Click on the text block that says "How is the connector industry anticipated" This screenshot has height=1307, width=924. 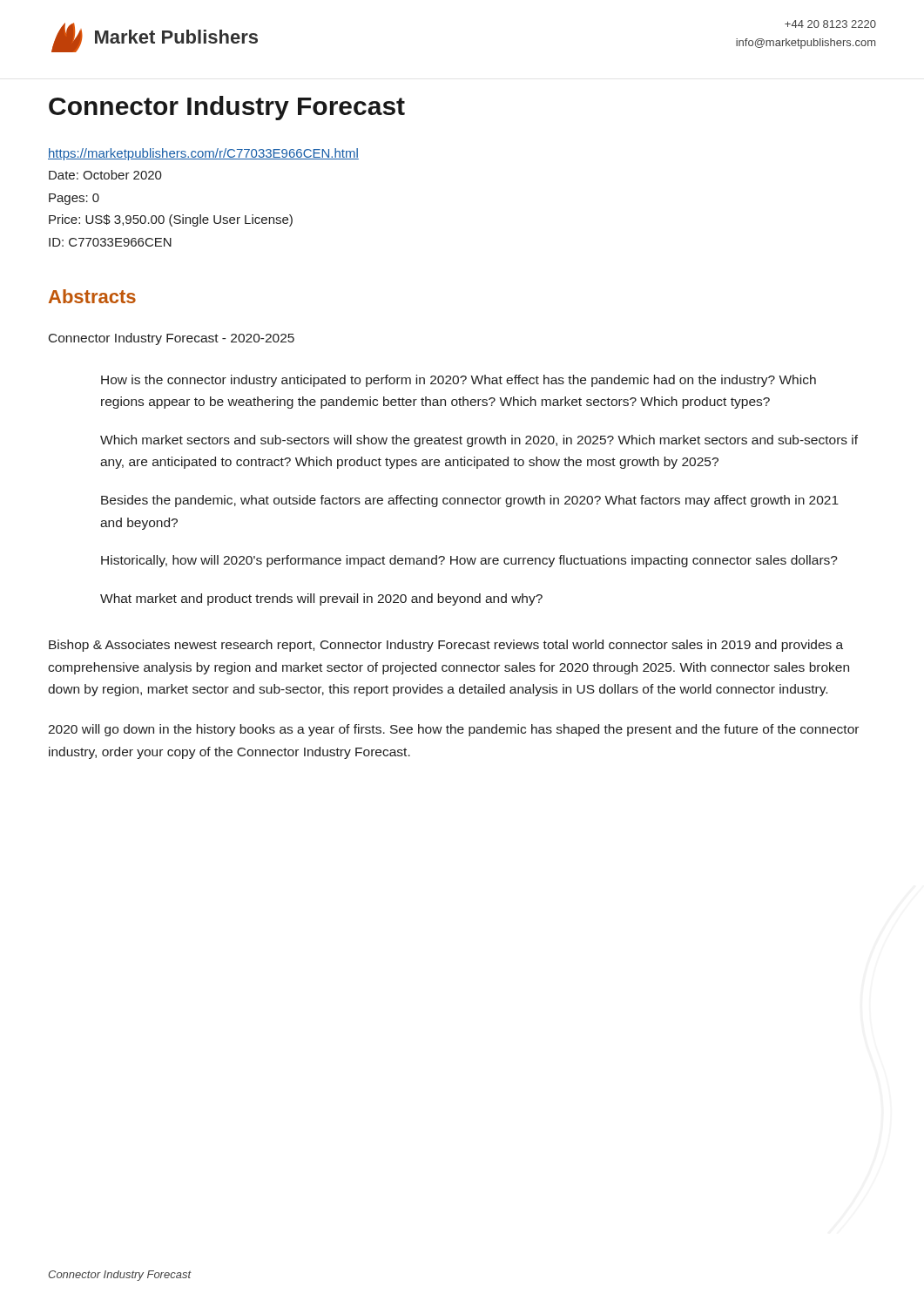458,390
